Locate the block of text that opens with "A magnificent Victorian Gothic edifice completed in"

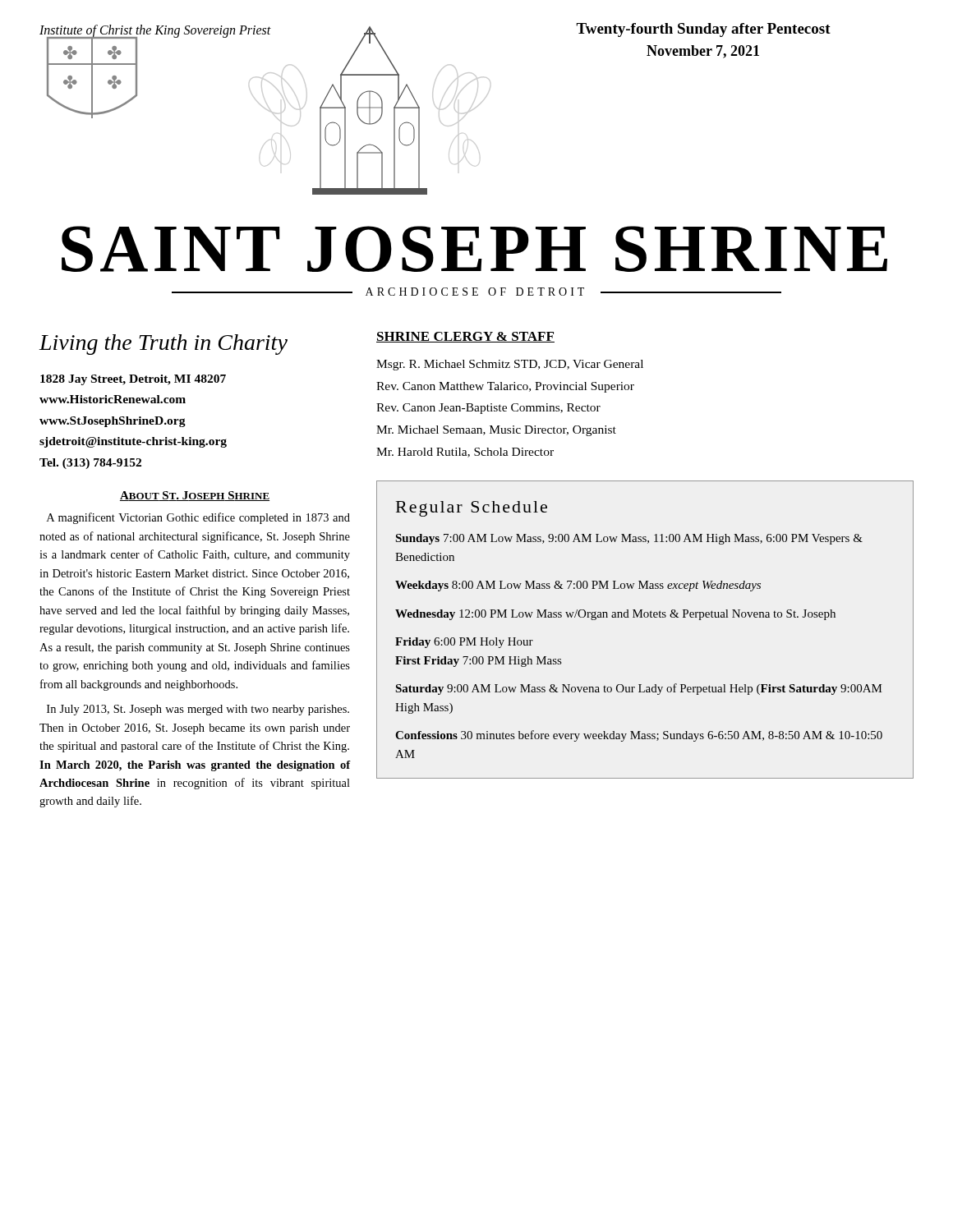(195, 601)
